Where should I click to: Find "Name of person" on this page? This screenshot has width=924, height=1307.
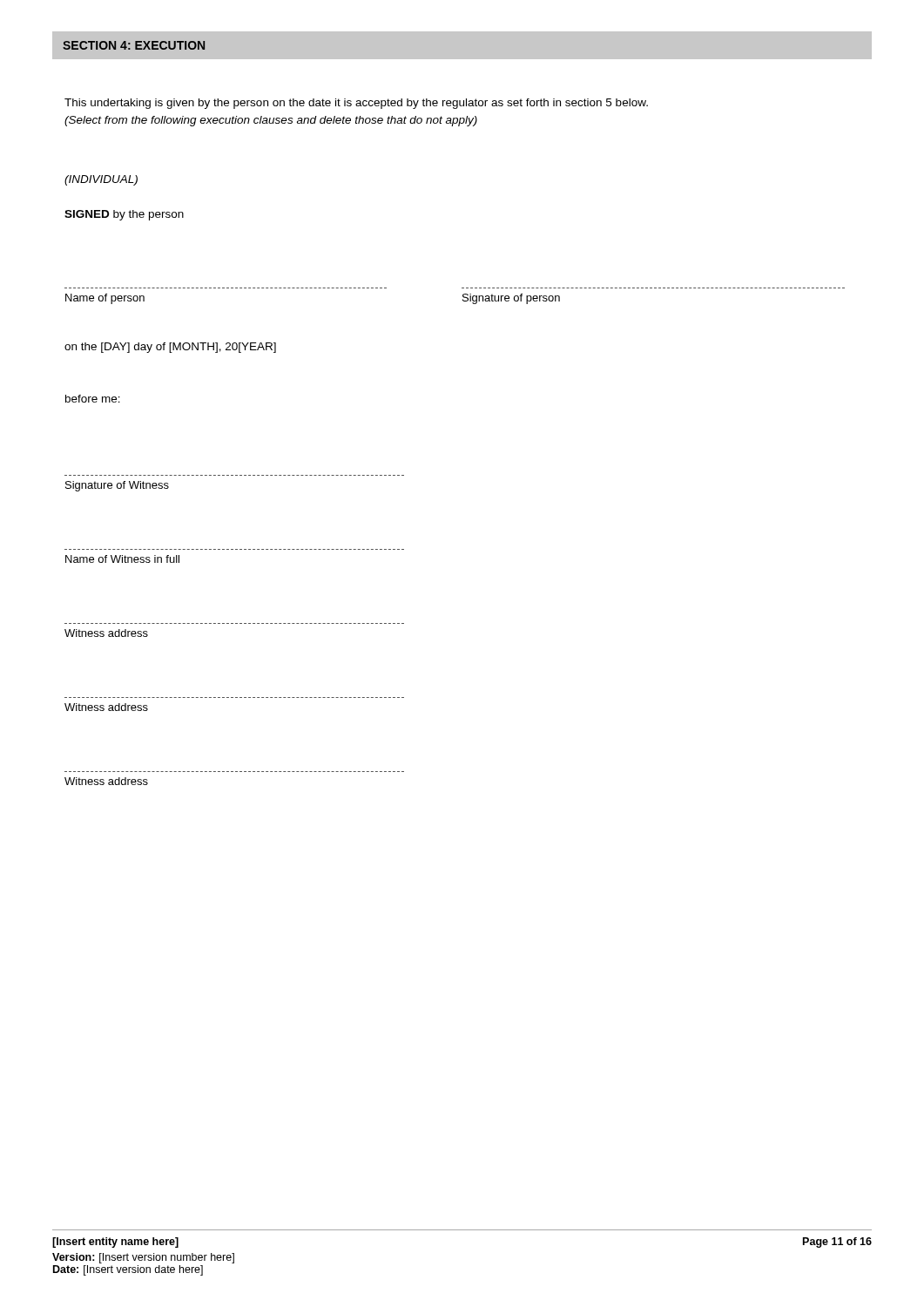pyautogui.click(x=226, y=296)
